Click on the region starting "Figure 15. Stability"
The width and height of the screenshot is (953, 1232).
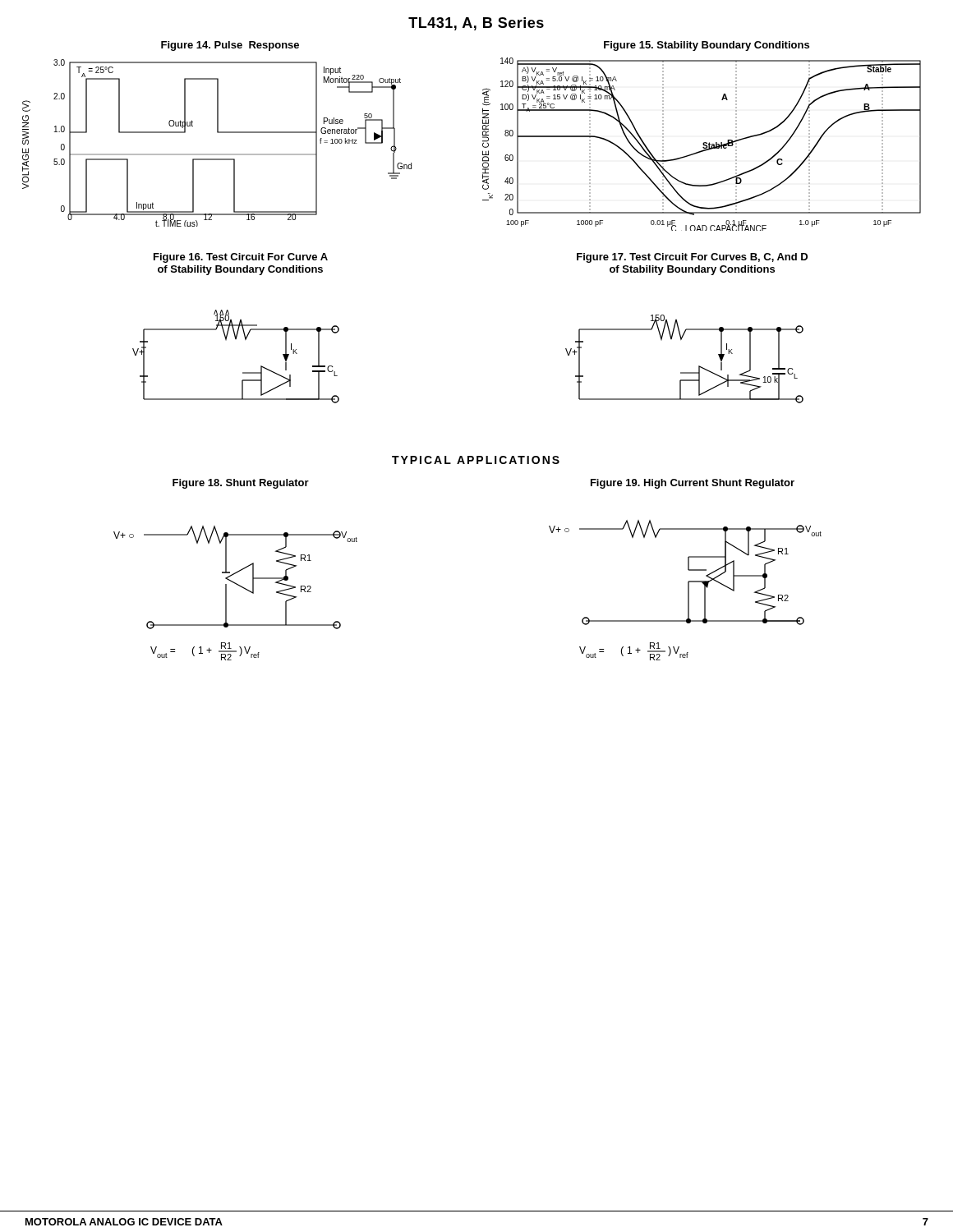tap(707, 45)
